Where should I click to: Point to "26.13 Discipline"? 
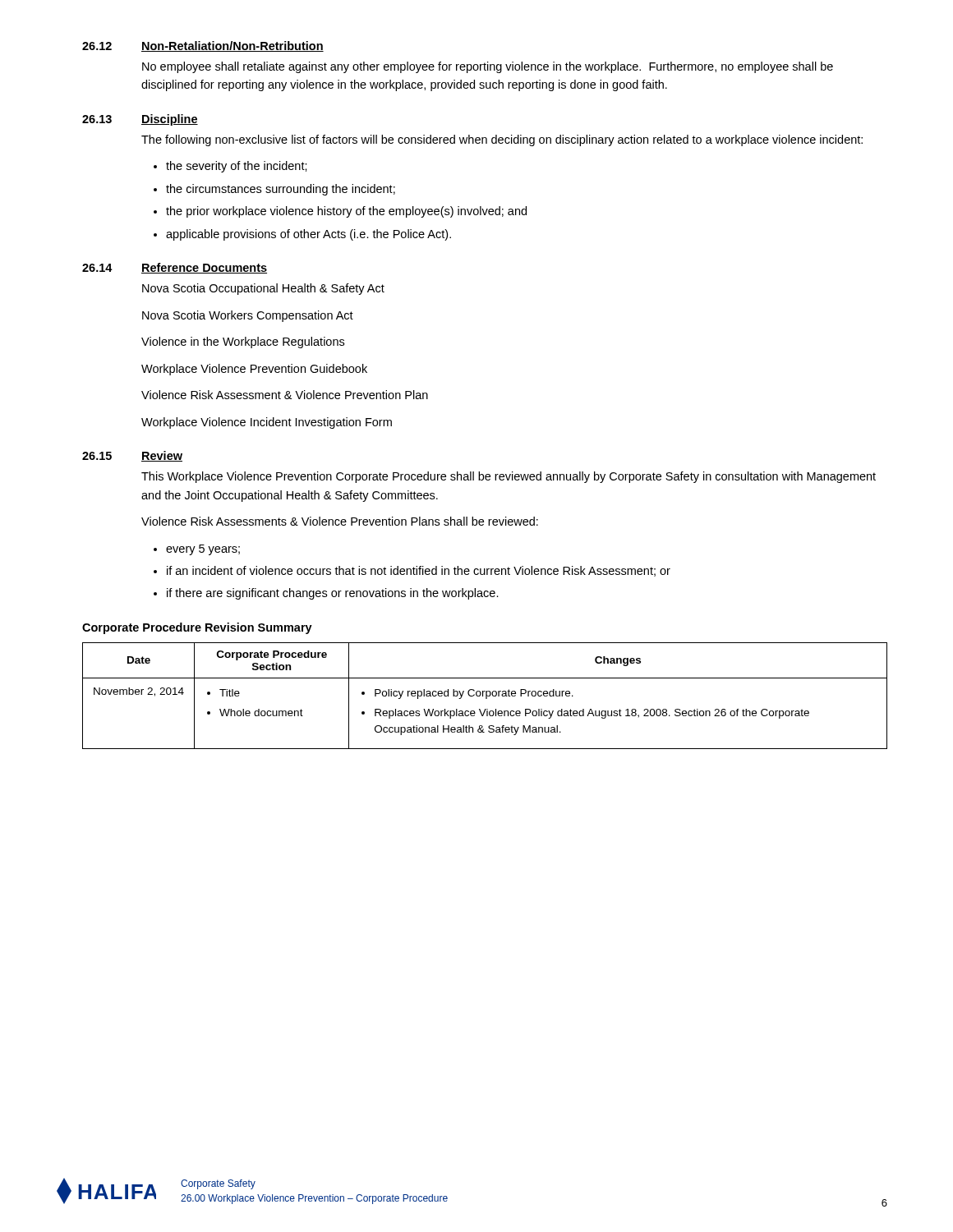pos(140,119)
